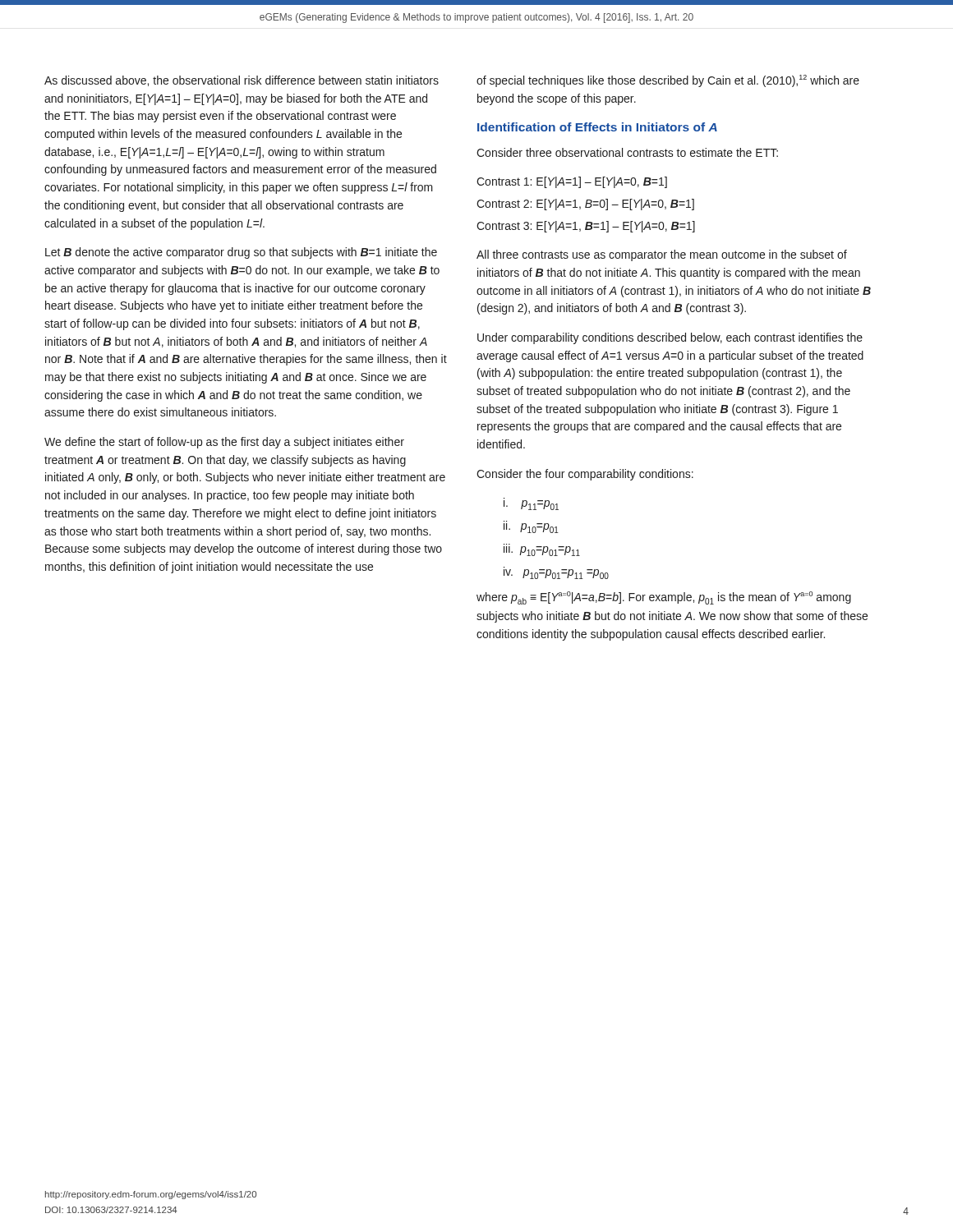Select the list item containing "iii. p10=p01=p11"
The image size is (953, 1232).
541,550
